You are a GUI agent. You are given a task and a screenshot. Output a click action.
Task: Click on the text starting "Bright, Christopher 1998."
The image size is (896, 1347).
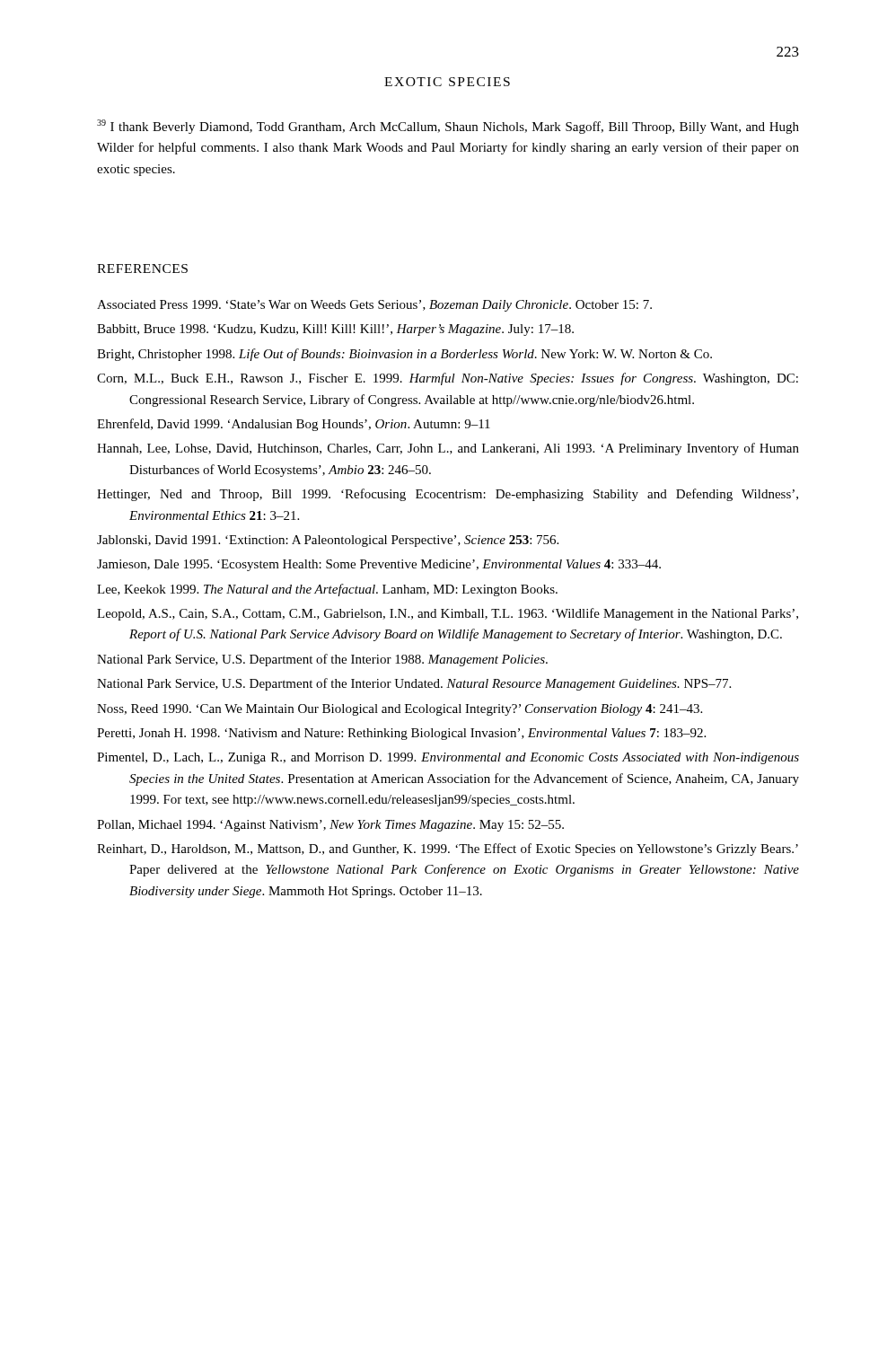point(405,354)
